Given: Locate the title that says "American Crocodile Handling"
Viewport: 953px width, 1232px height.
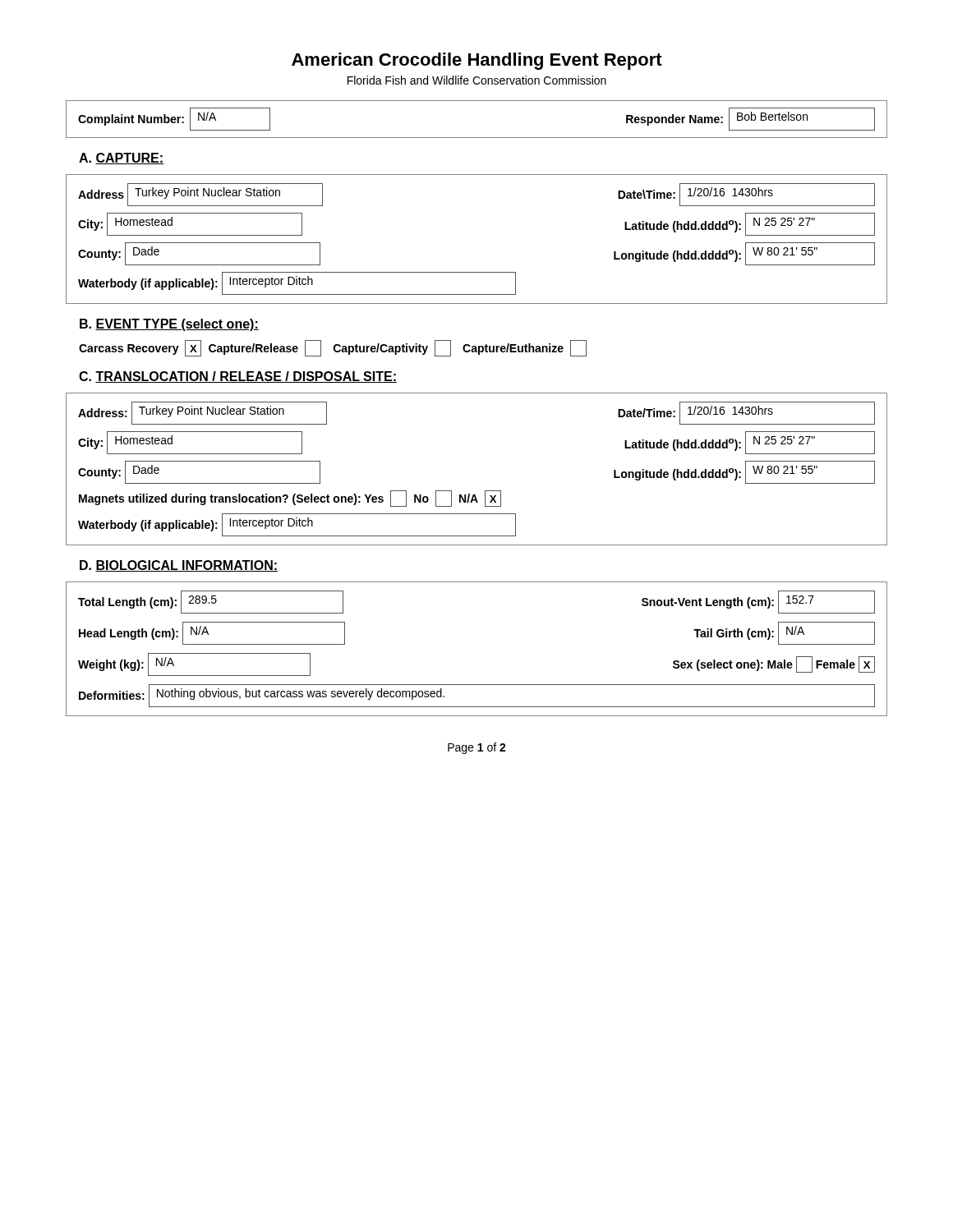Looking at the screenshot, I should 476,68.
